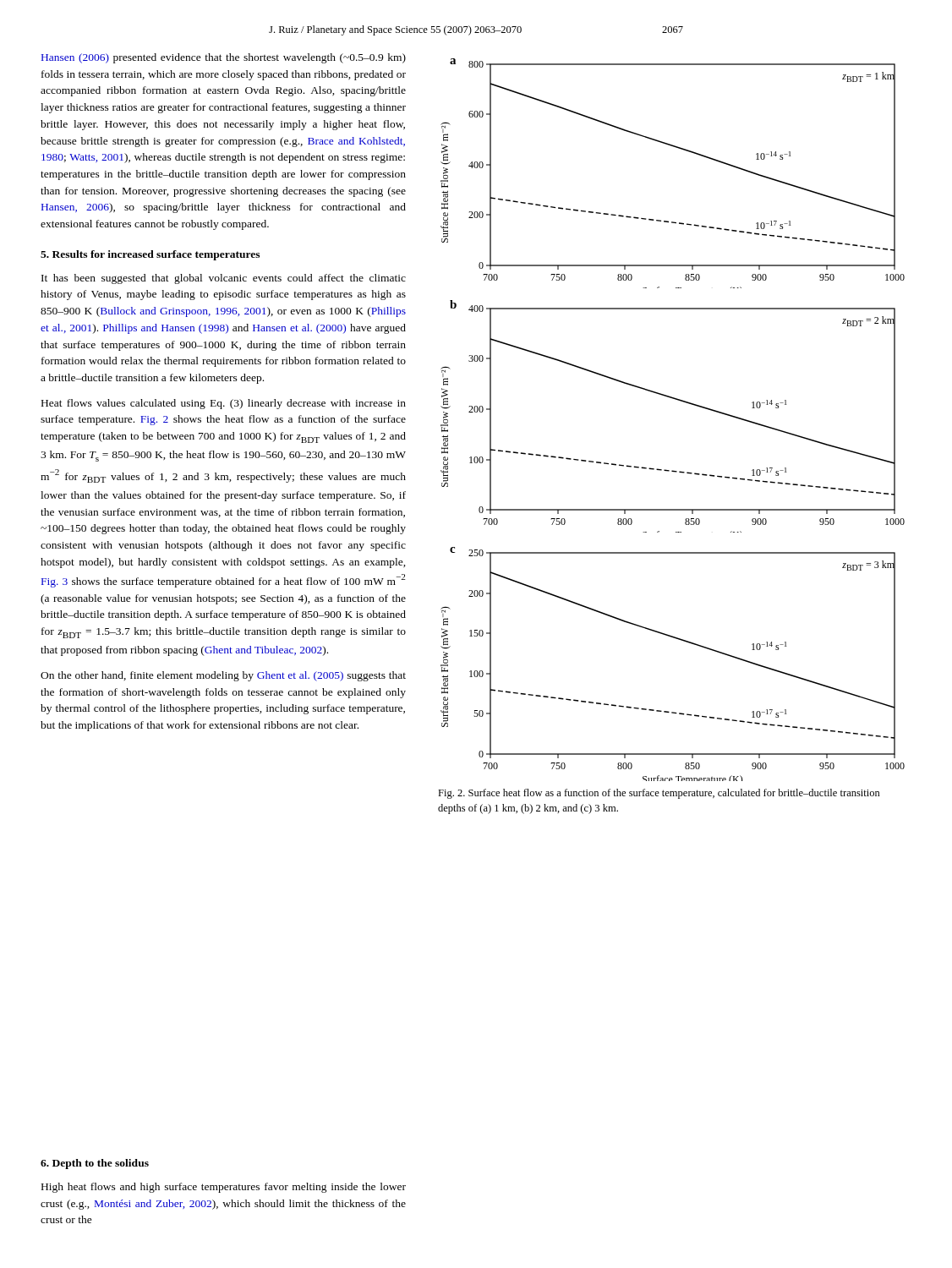Image resolution: width=952 pixels, height=1268 pixels.
Task: Select the element starting "On the other hand, finite"
Action: (x=223, y=700)
